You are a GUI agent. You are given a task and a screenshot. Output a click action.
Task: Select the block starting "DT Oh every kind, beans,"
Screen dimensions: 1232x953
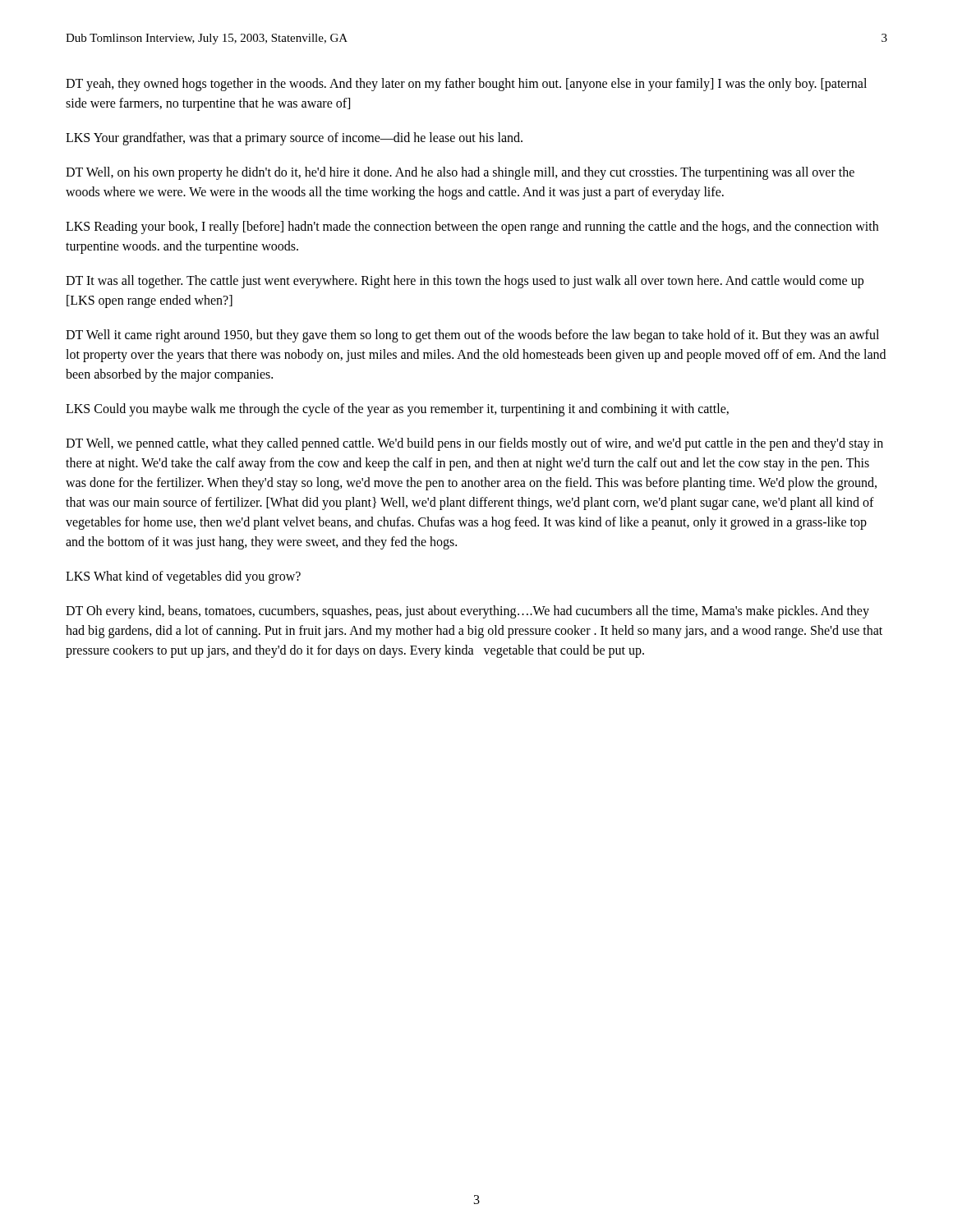(x=474, y=630)
